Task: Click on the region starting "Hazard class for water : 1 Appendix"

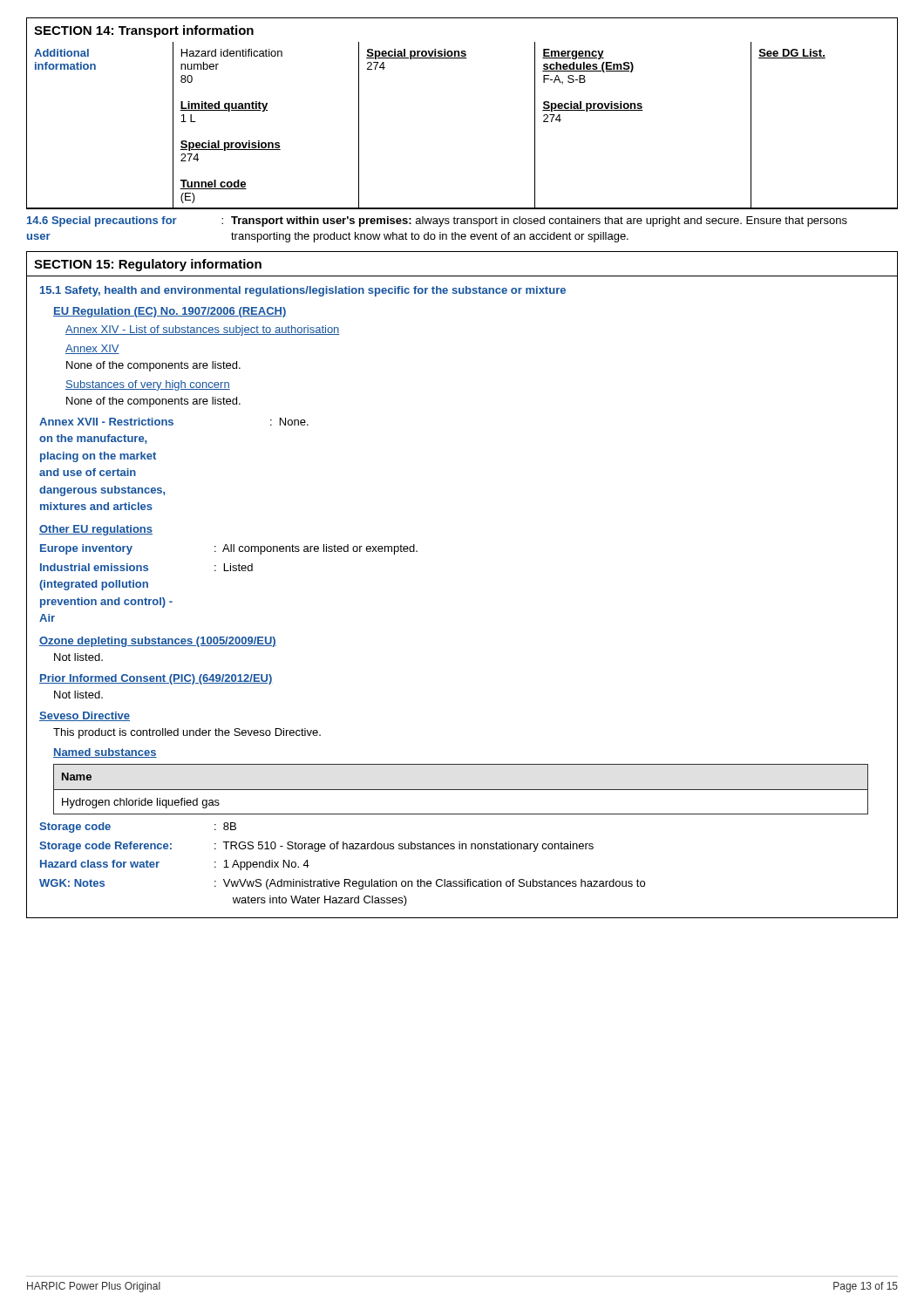Action: coord(95,865)
